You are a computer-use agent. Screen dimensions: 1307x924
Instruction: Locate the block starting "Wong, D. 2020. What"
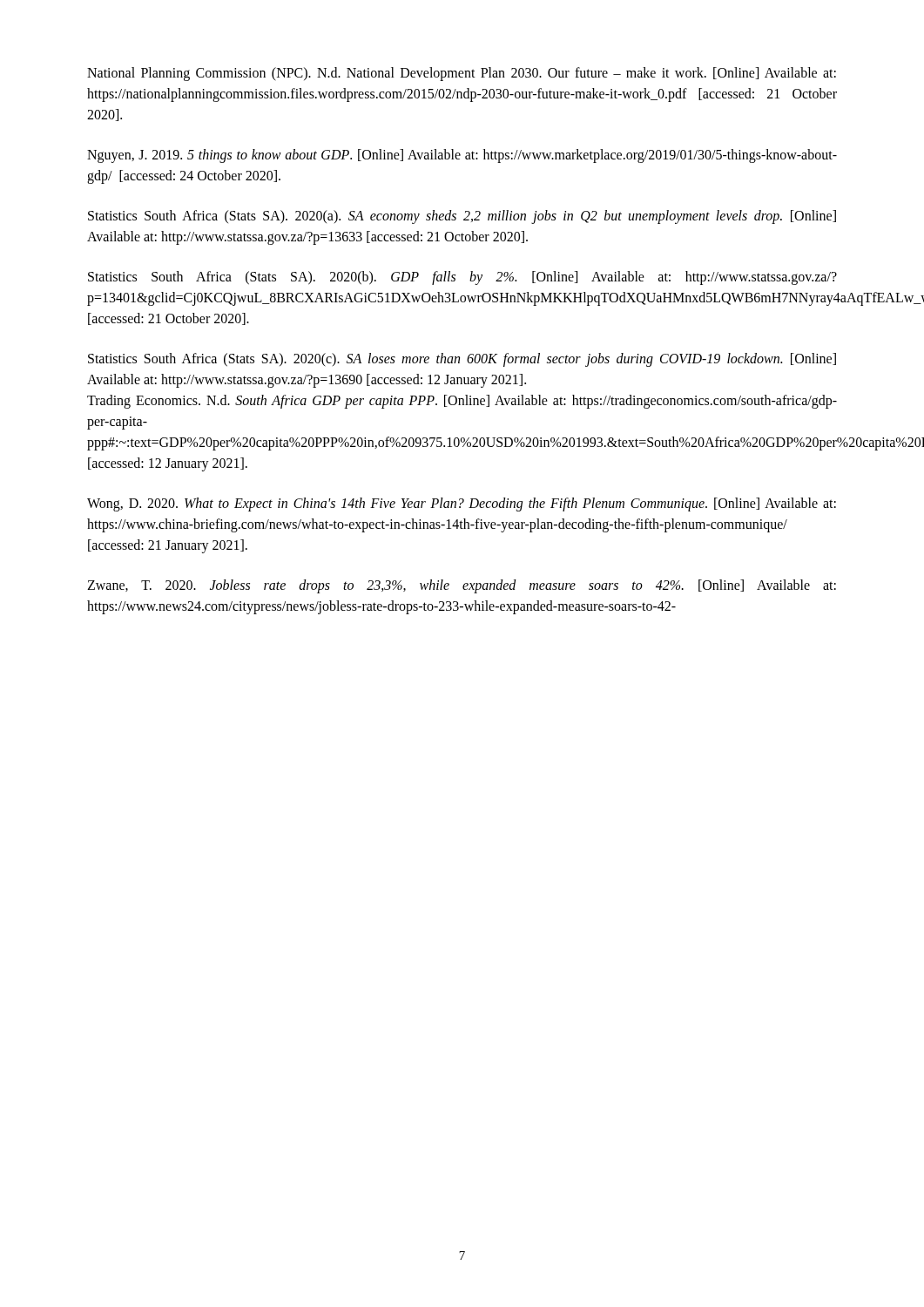(462, 524)
